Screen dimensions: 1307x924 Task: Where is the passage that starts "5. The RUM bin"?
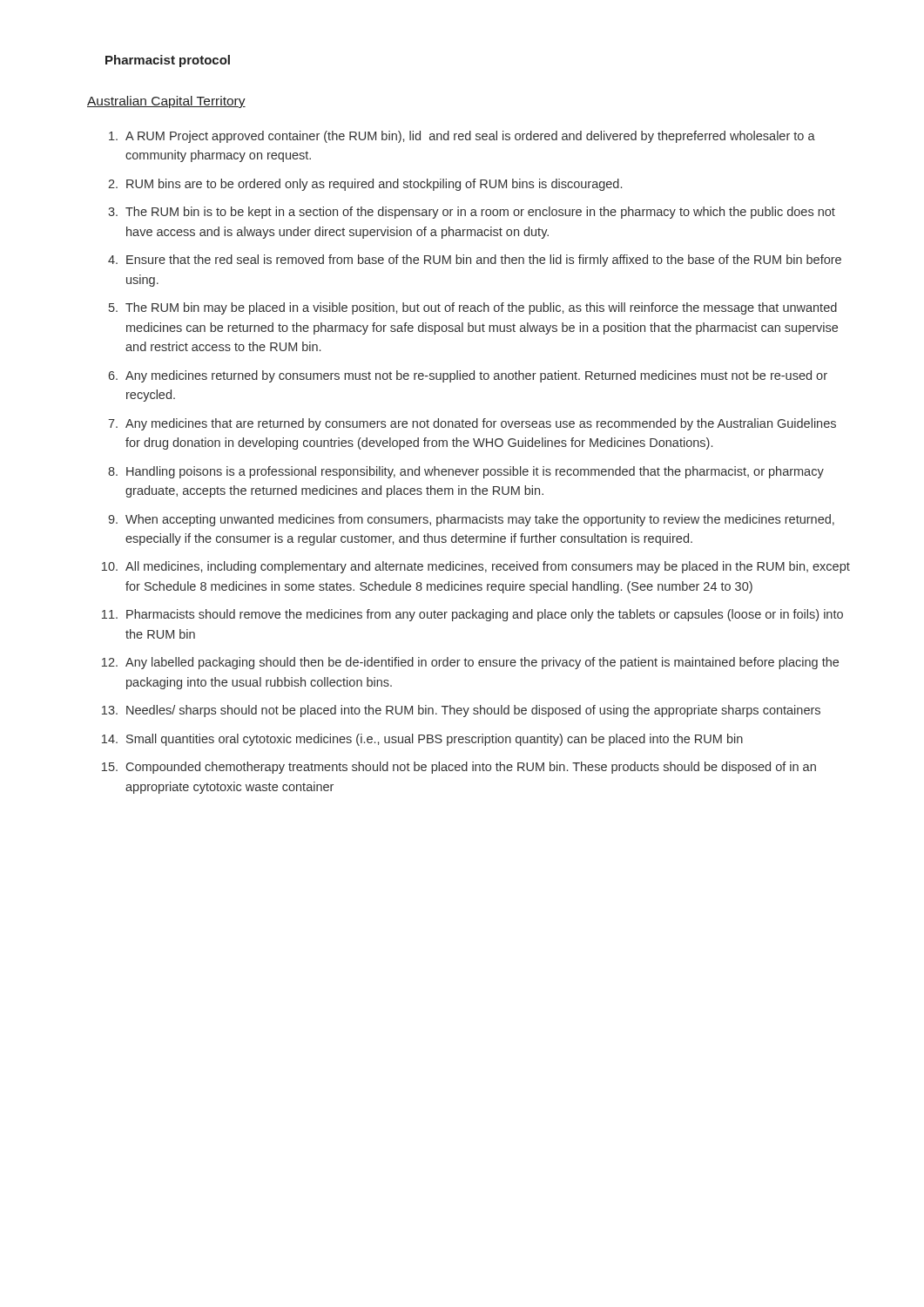471,328
